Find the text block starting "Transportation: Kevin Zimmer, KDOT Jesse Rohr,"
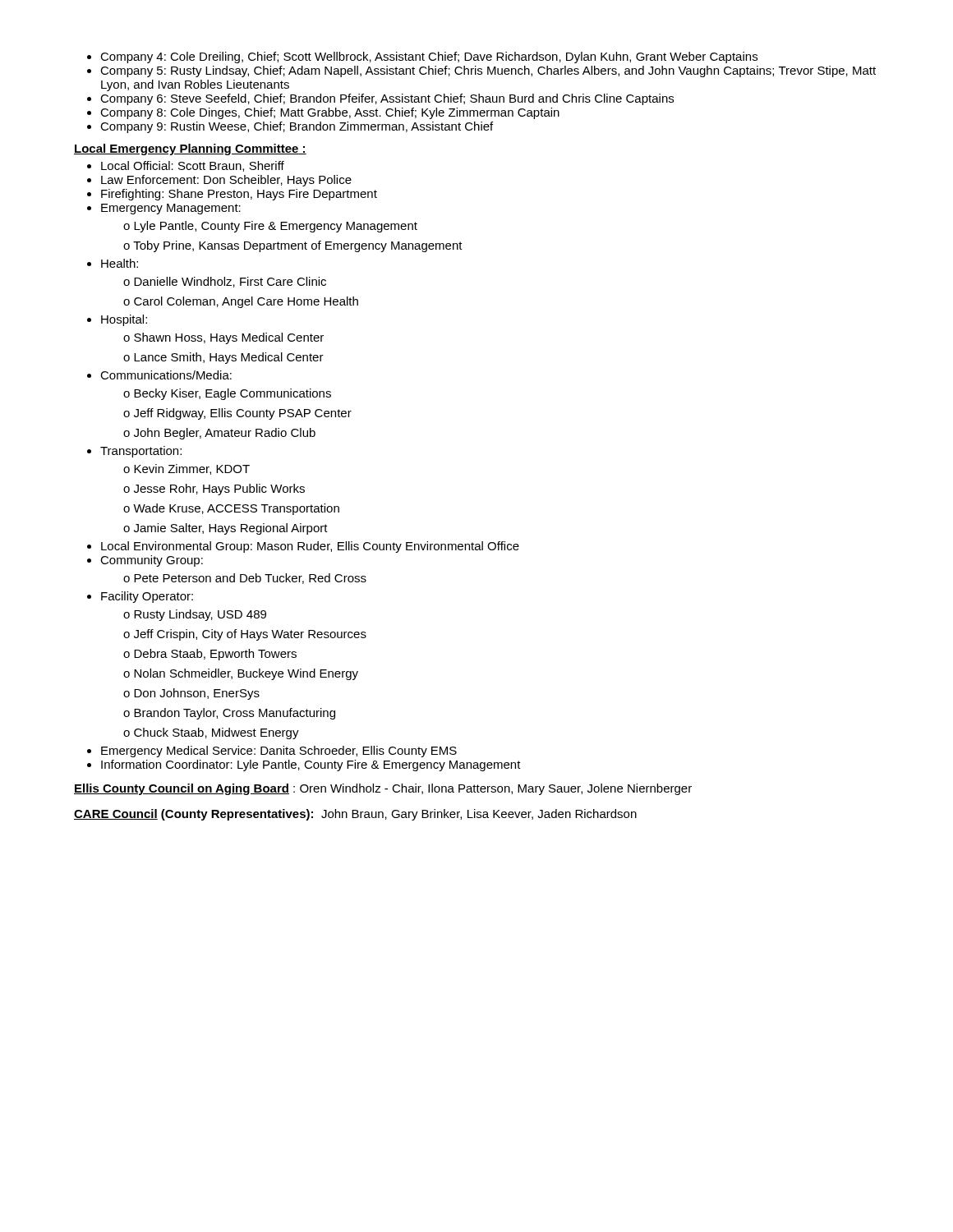 [x=141, y=452]
